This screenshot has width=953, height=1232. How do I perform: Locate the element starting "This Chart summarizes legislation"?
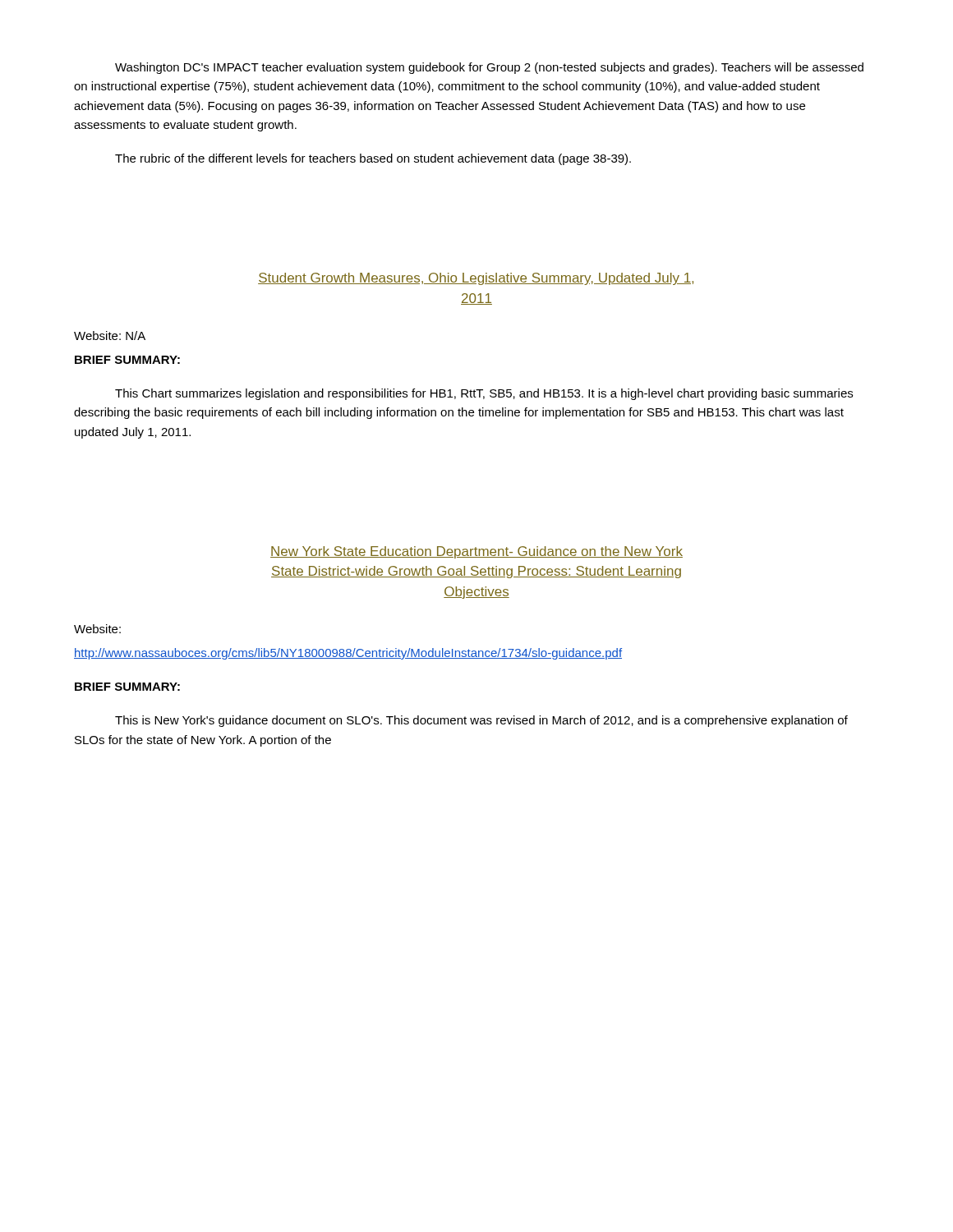tap(464, 412)
